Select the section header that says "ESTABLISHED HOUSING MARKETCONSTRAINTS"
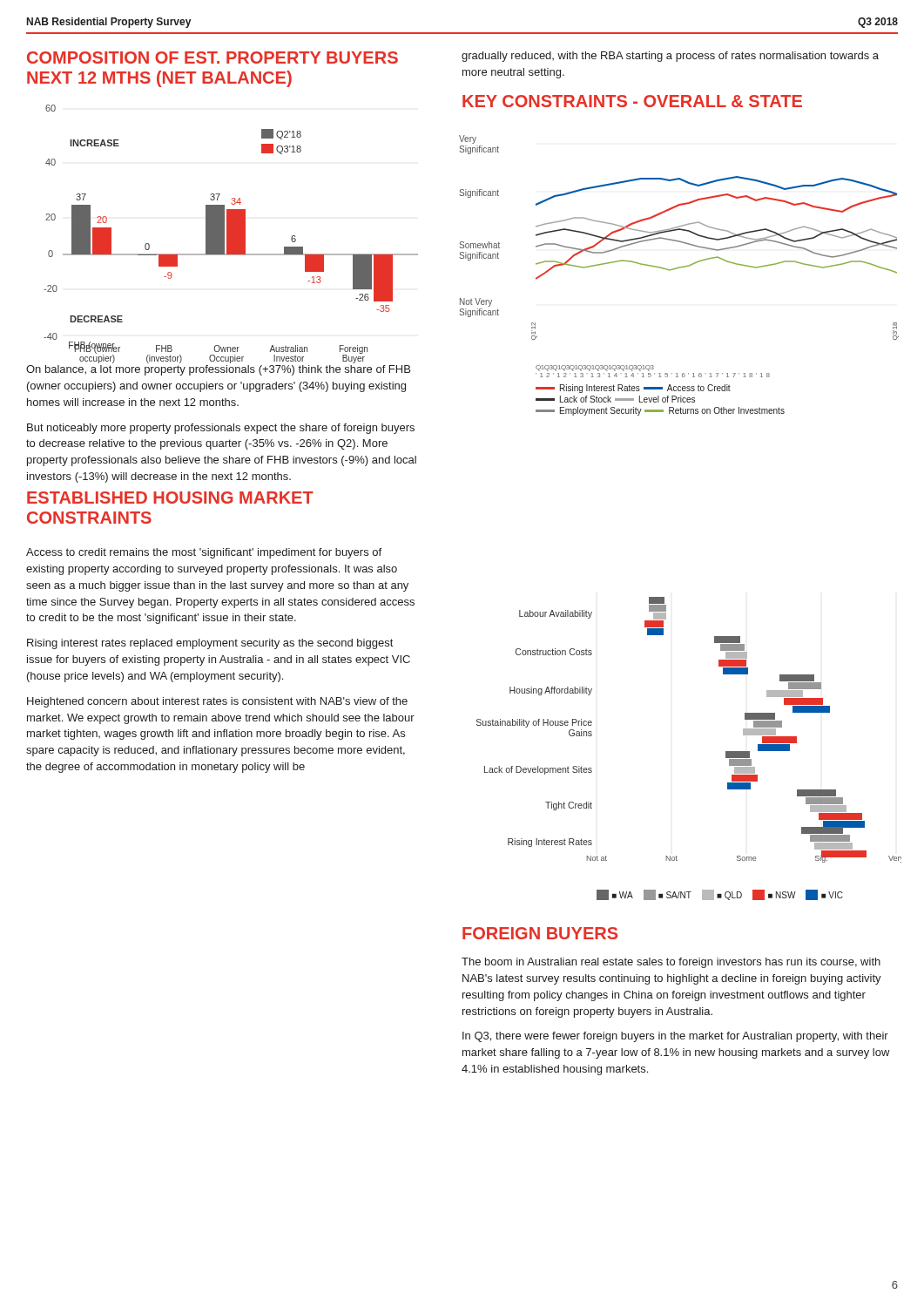Screen dimensions: 1307x924 point(224,508)
